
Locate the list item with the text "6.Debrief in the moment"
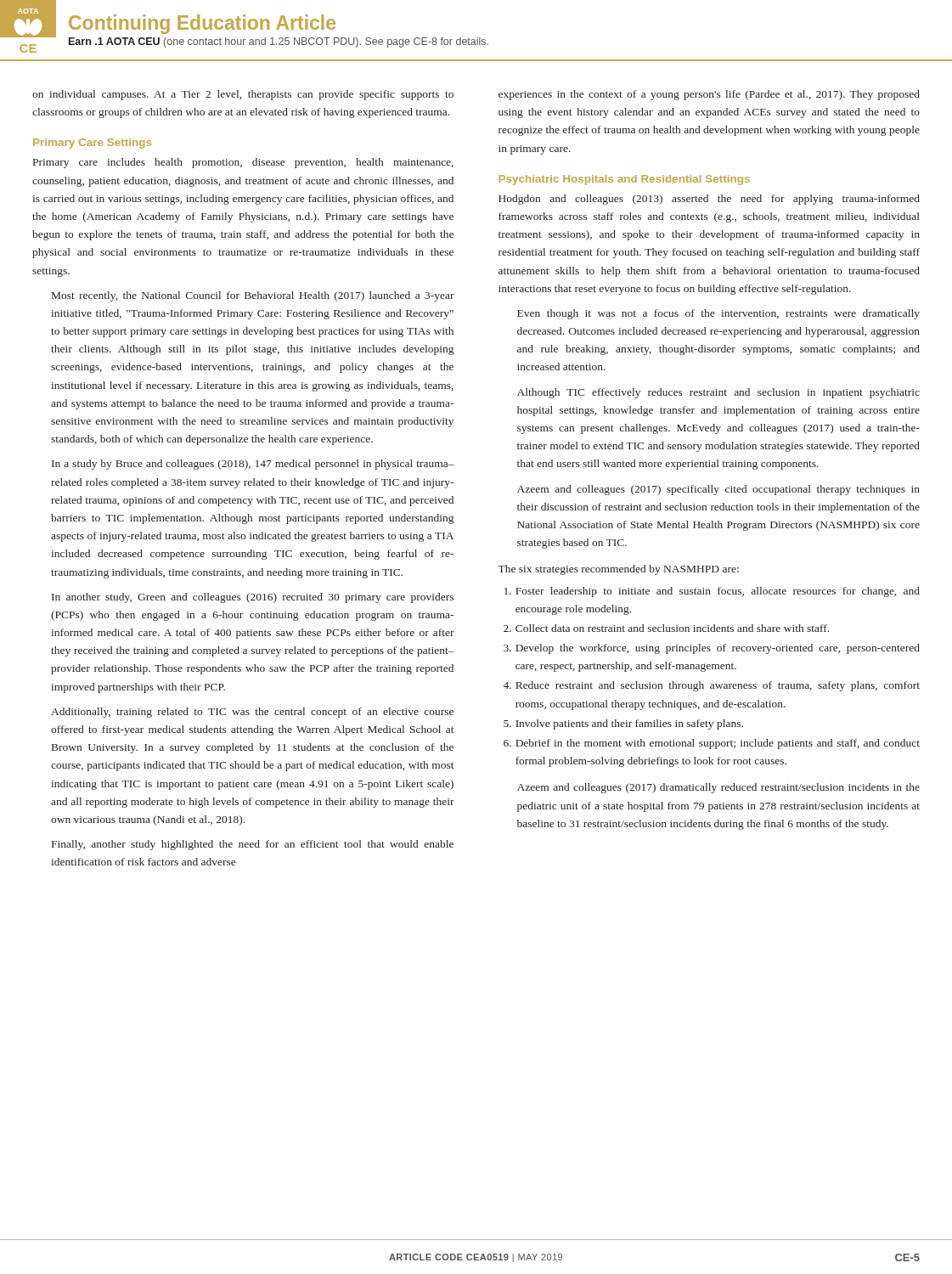(x=711, y=752)
